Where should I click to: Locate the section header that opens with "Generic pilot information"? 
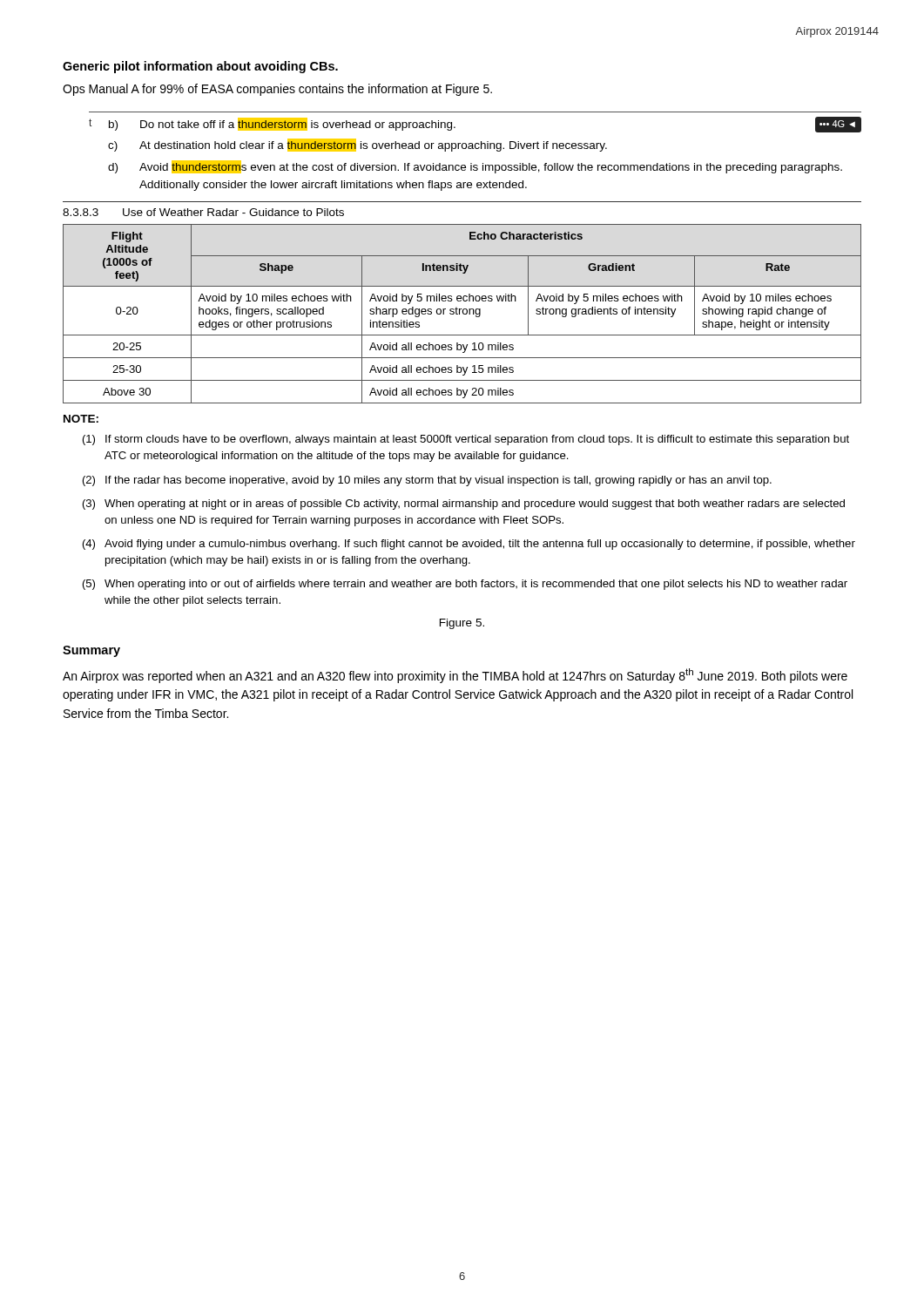(x=201, y=66)
